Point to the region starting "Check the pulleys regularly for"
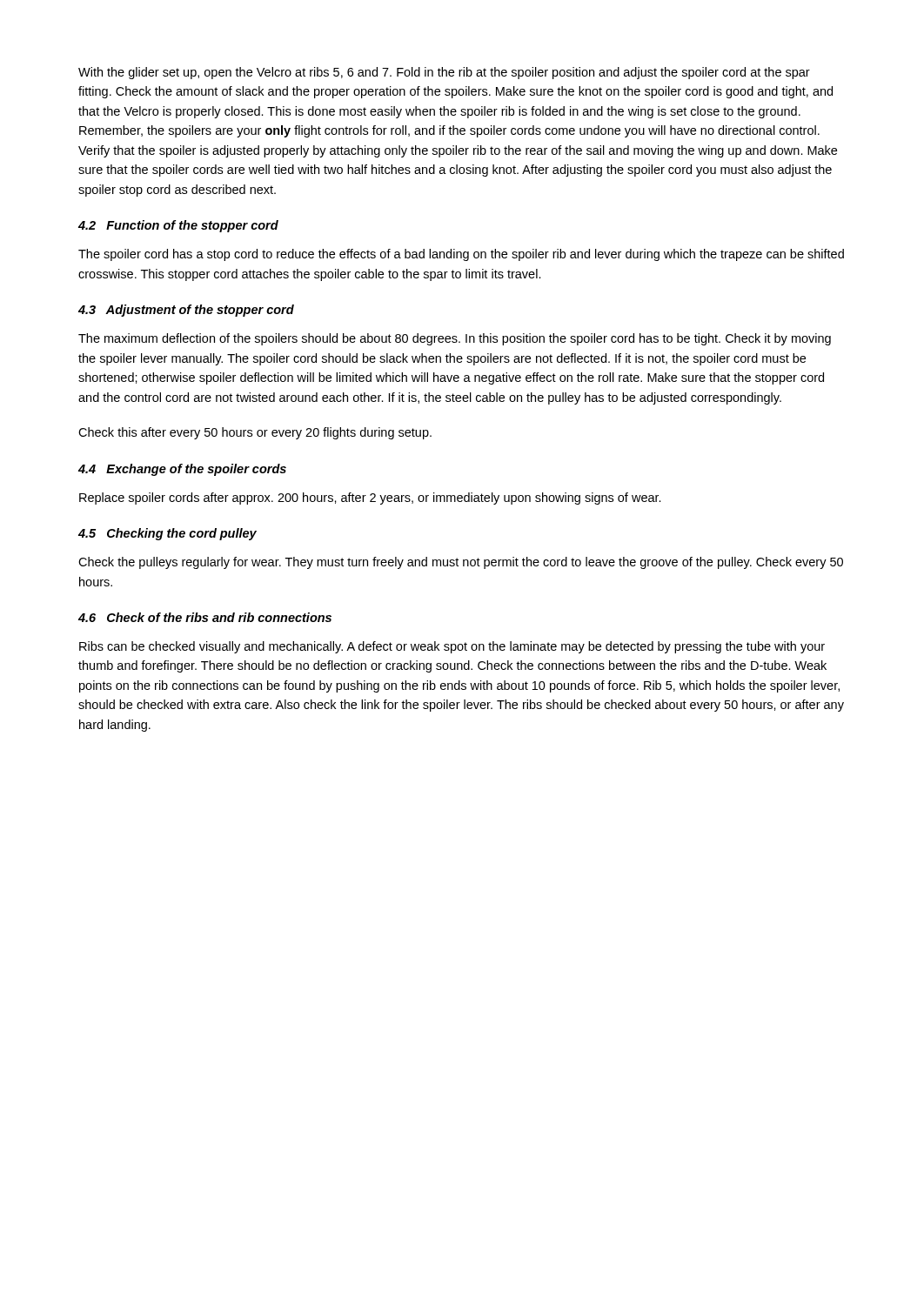The image size is (924, 1305). pyautogui.click(x=461, y=572)
